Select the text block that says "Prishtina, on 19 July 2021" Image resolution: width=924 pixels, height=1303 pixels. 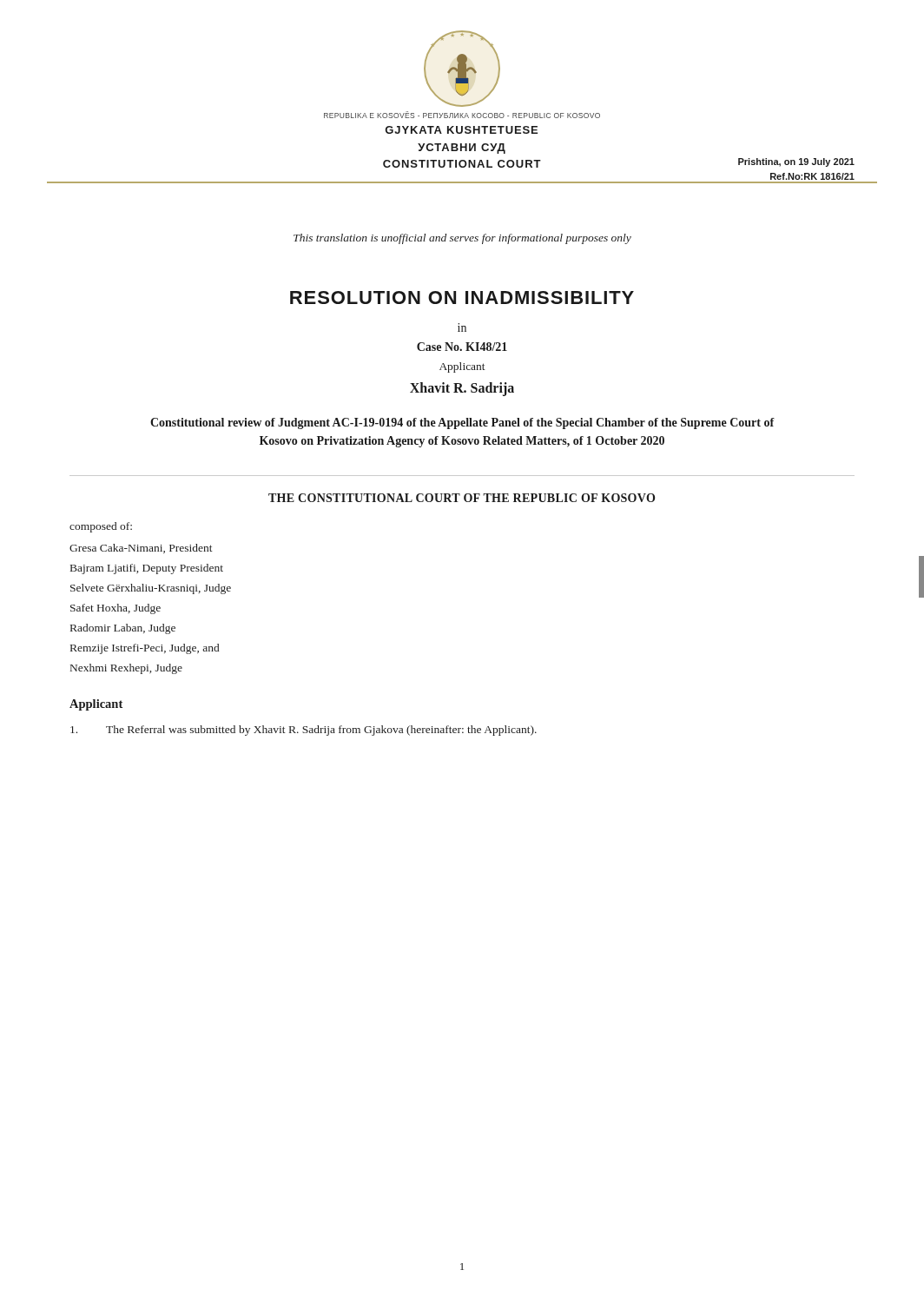(x=796, y=169)
